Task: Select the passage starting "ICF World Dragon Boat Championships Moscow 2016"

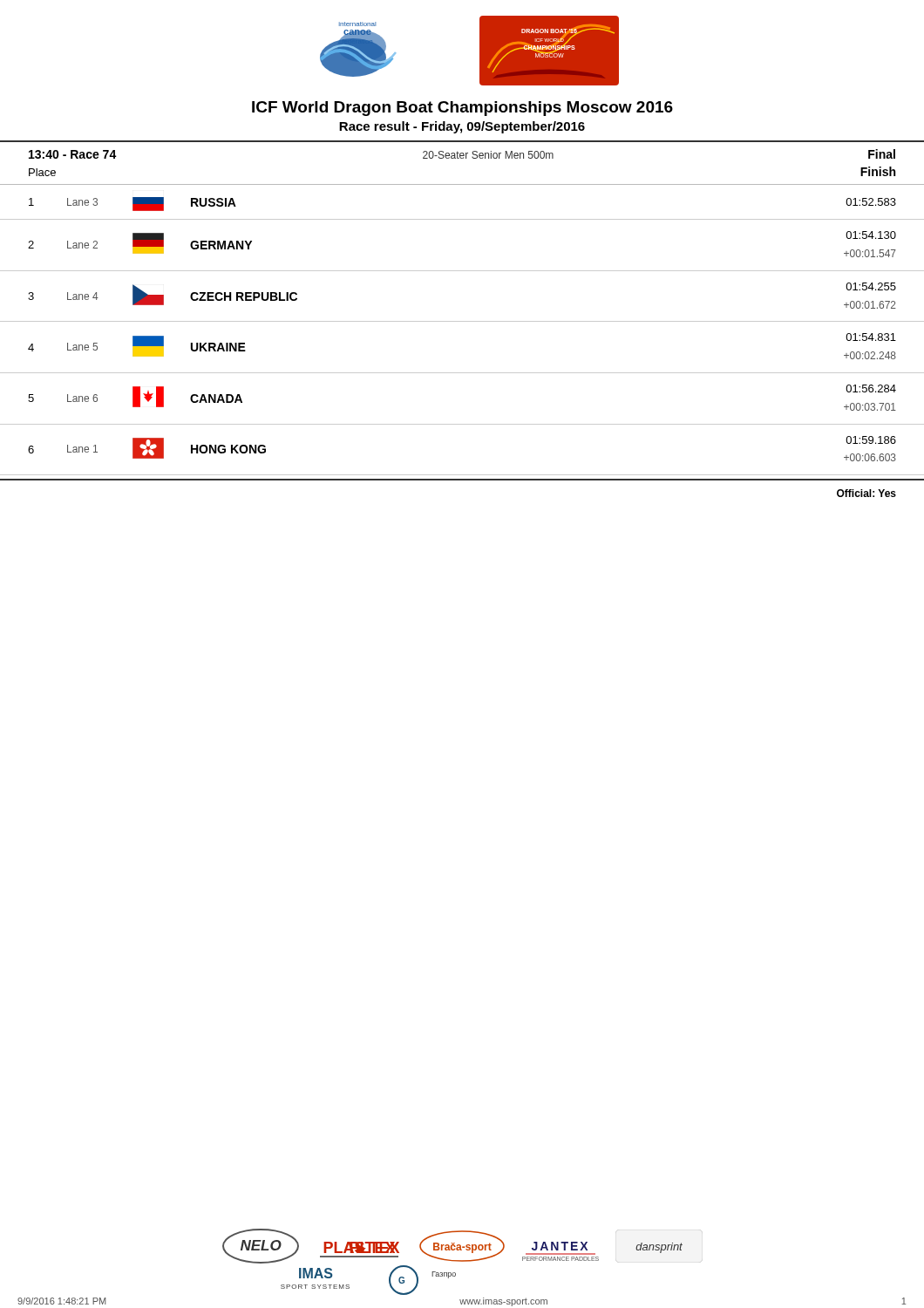Action: click(462, 107)
